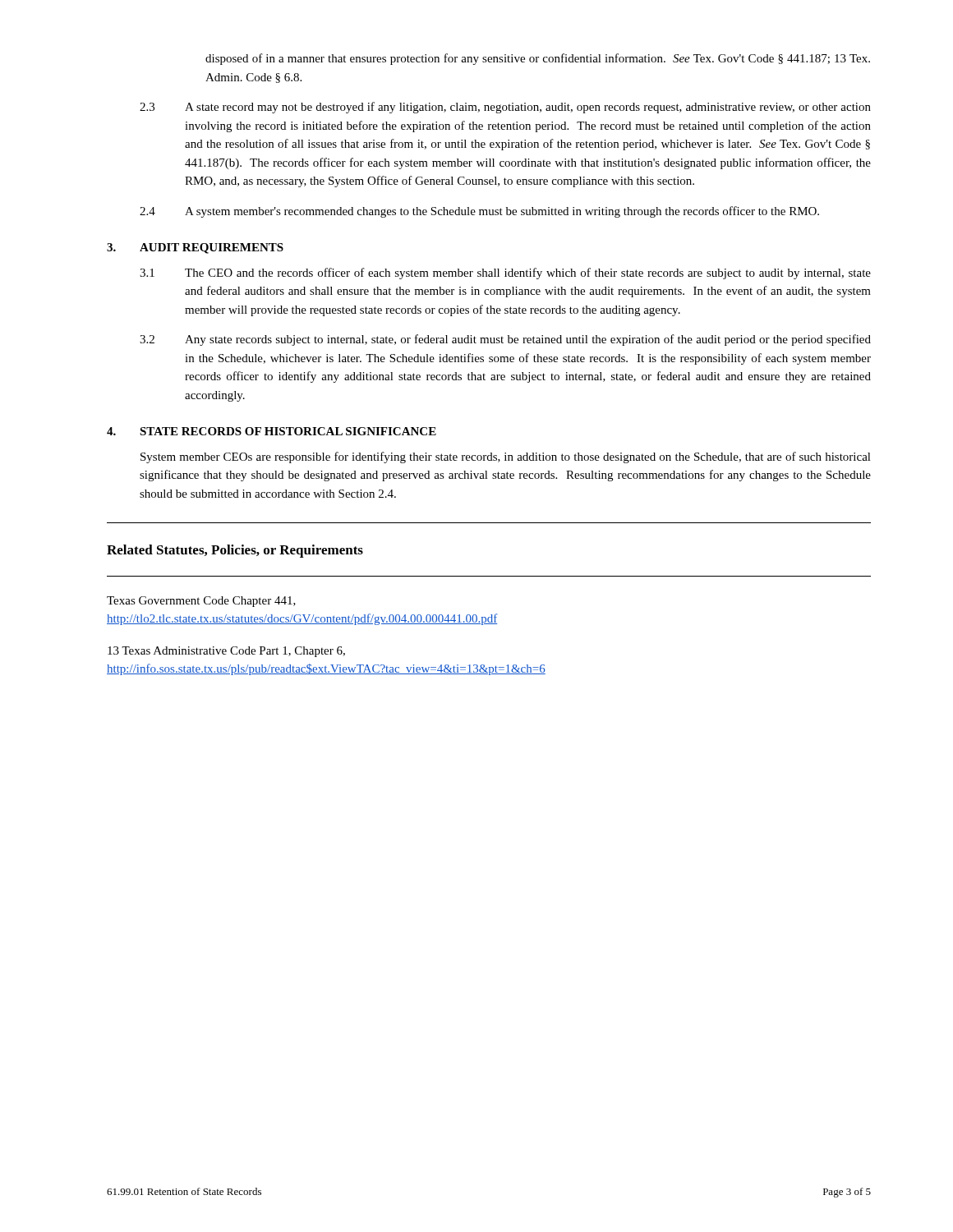Navigate to the text starting "13 Texas Administrative Code Part 1, Chapter"
This screenshot has width=953, height=1232.
coord(326,659)
